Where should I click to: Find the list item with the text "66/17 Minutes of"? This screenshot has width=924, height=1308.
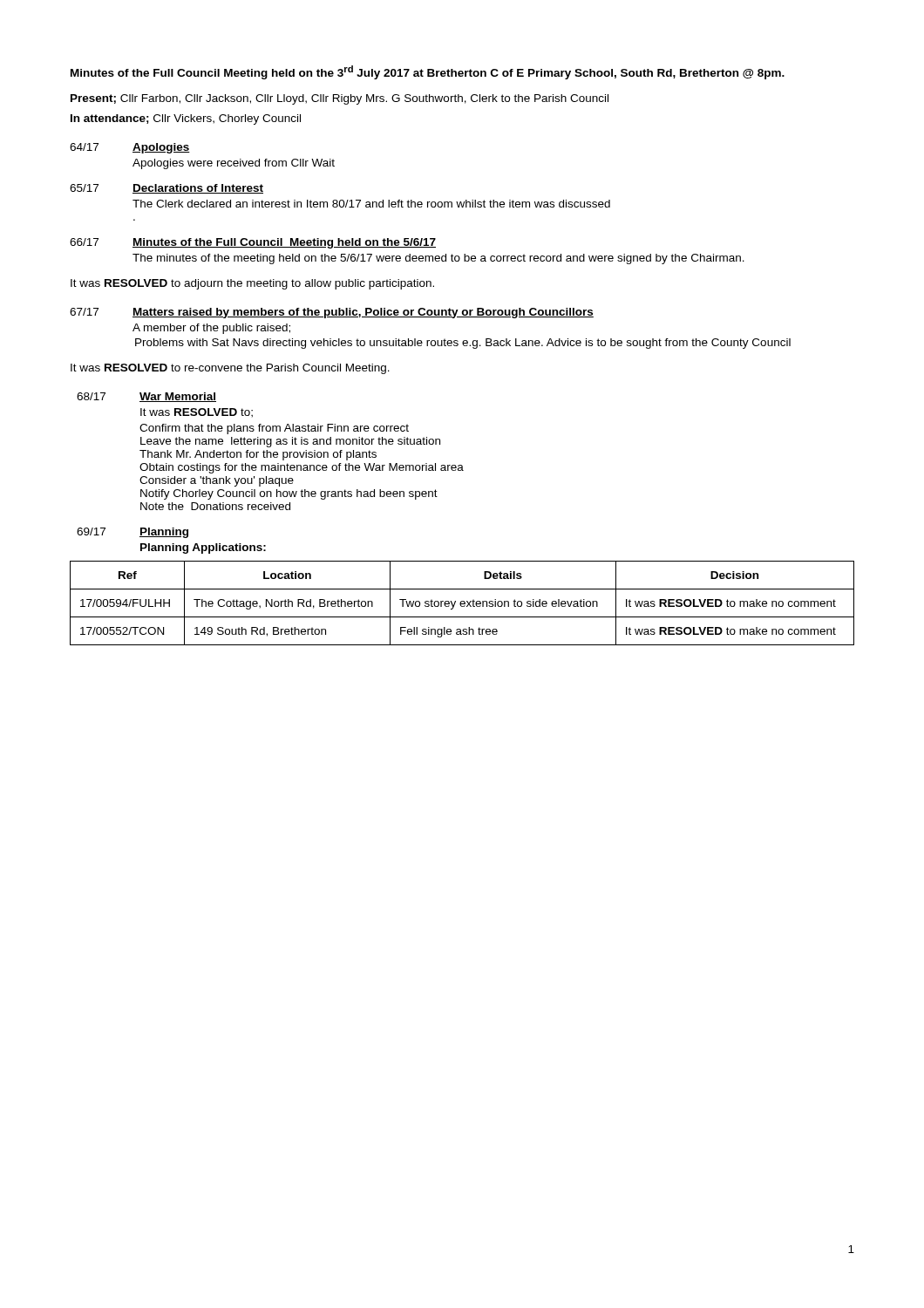point(462,249)
